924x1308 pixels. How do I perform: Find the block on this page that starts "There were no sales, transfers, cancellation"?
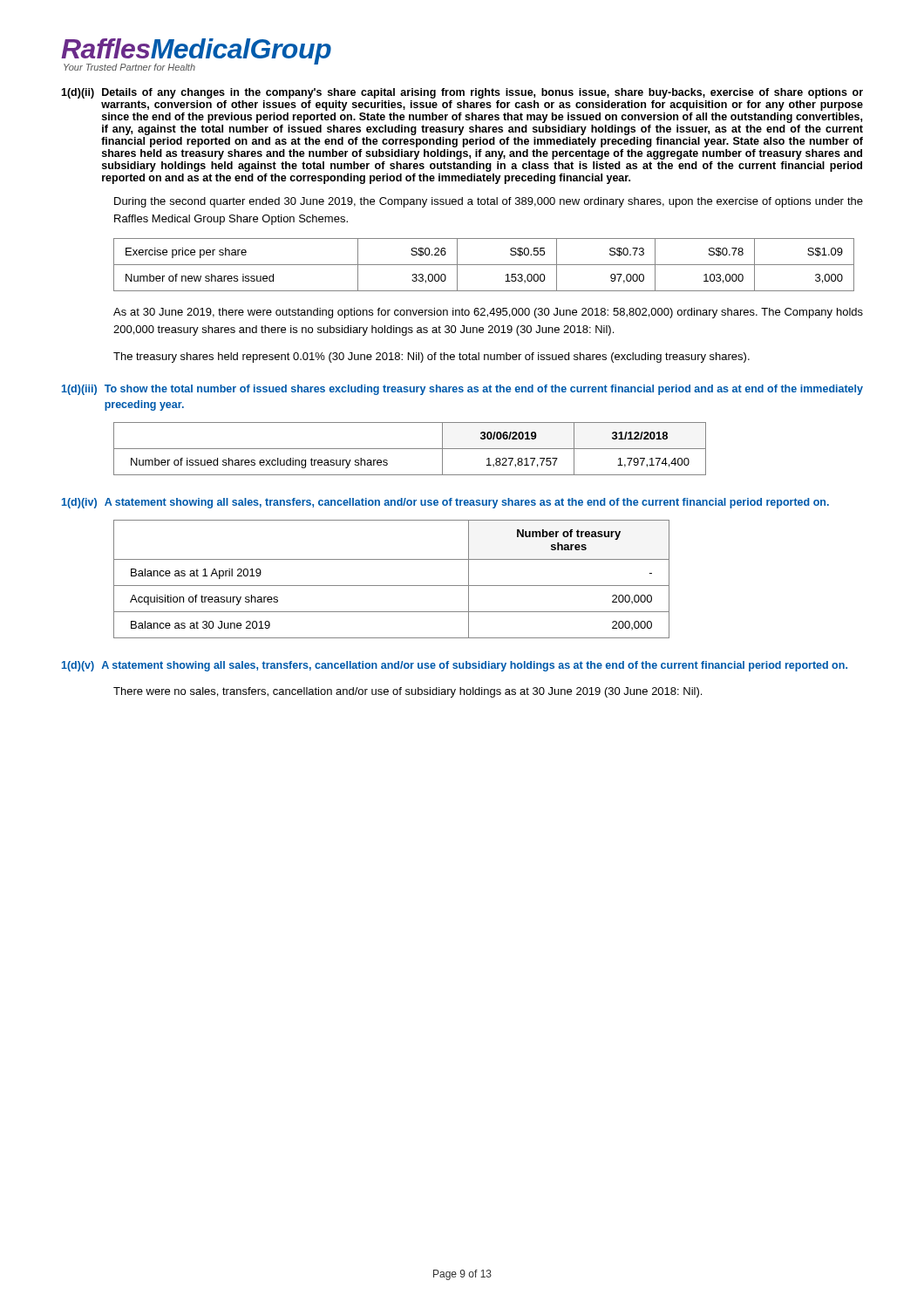(408, 691)
